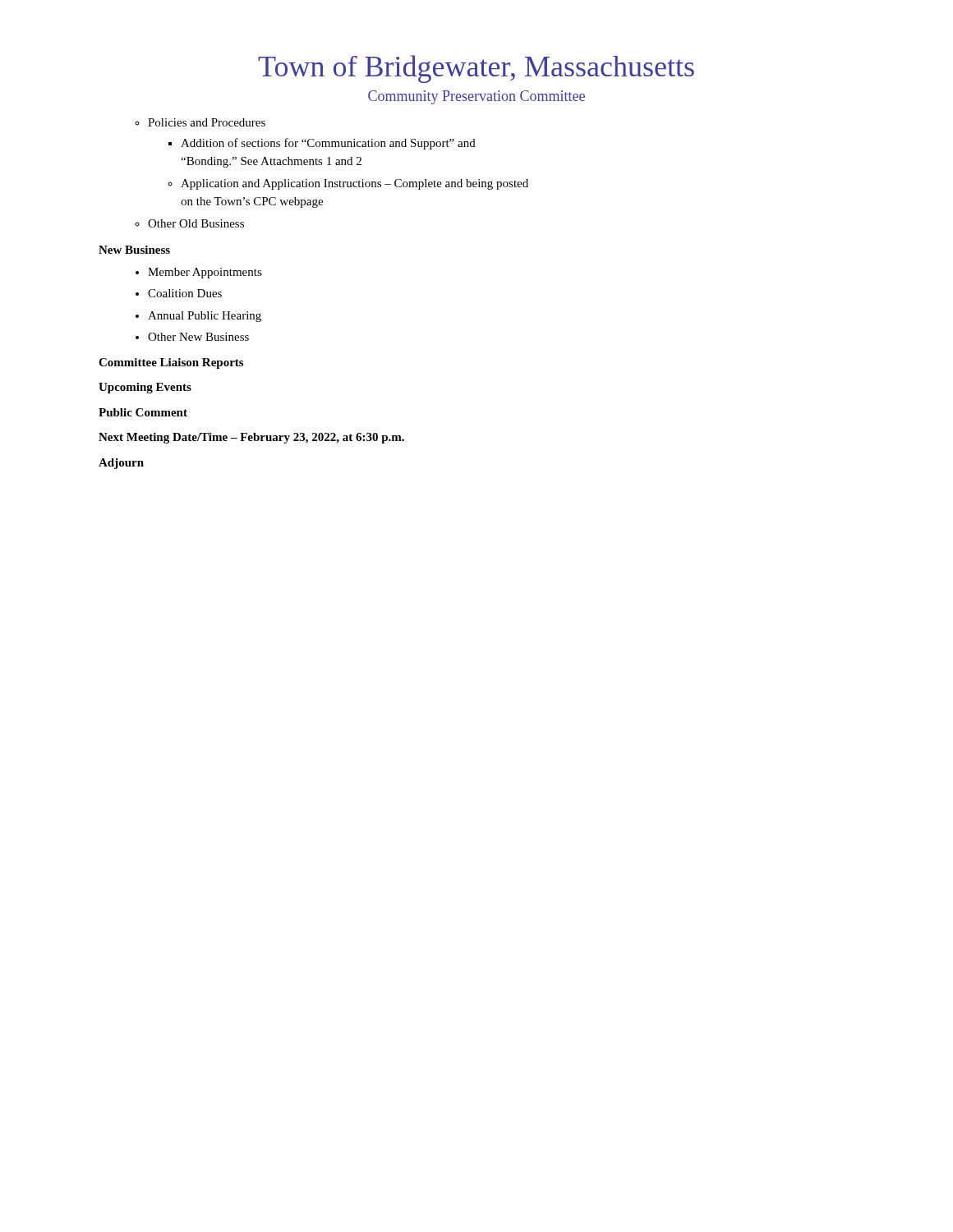Image resolution: width=953 pixels, height=1232 pixels.
Task: Locate the list item that says "Policies and Procedures"
Action: click(x=207, y=122)
